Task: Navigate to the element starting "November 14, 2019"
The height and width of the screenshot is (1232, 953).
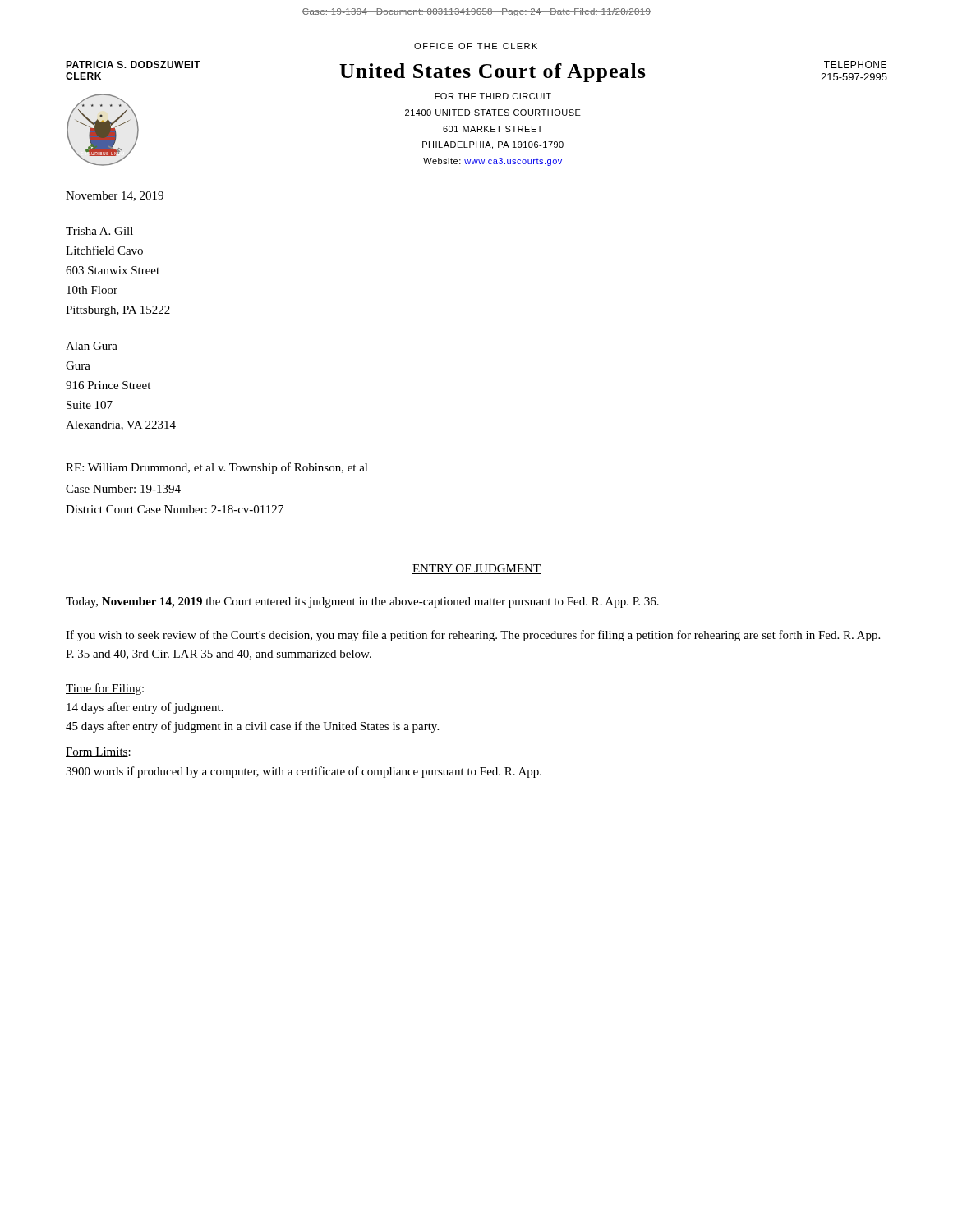Action: [115, 195]
